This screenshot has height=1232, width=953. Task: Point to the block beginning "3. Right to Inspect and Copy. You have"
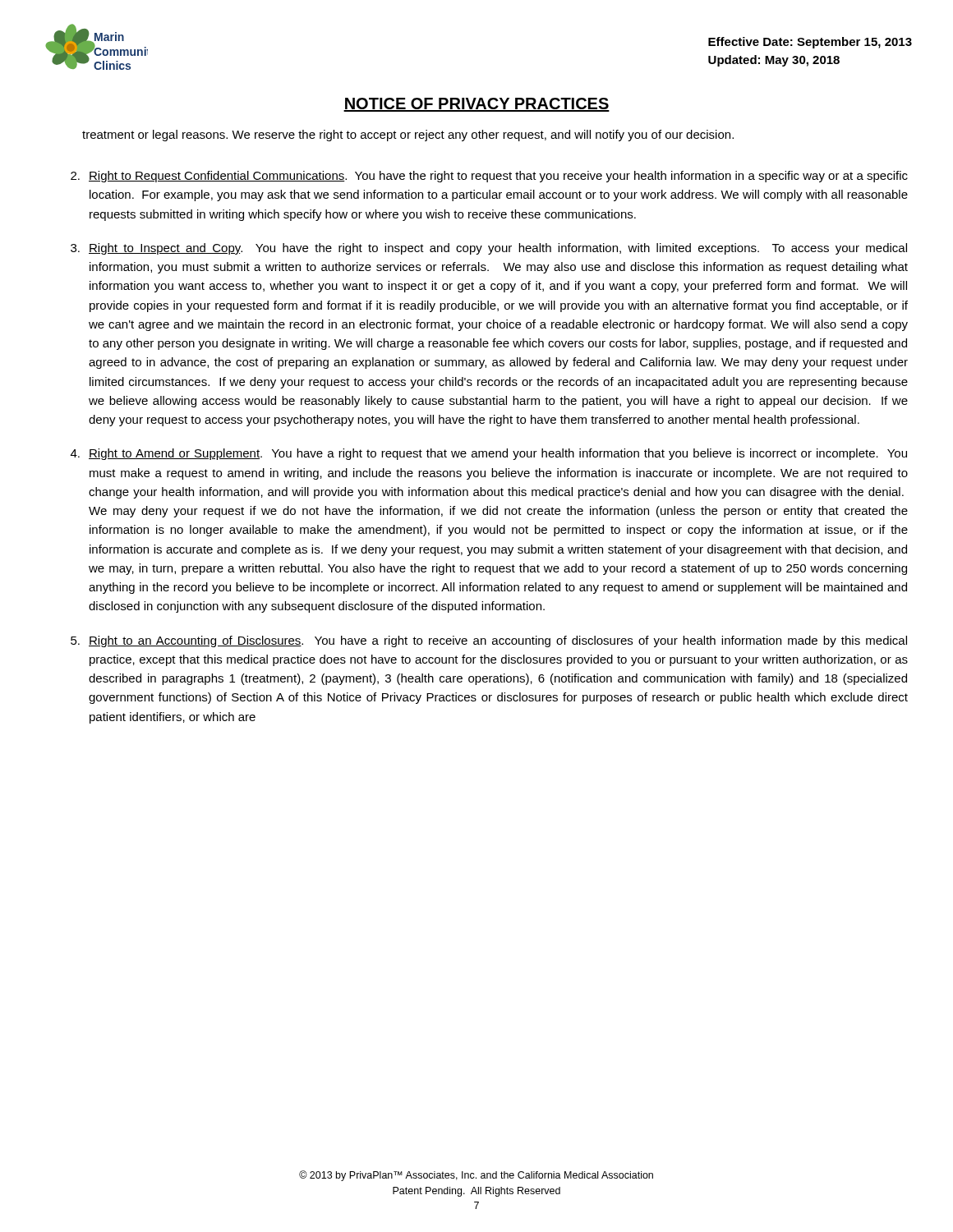point(479,334)
